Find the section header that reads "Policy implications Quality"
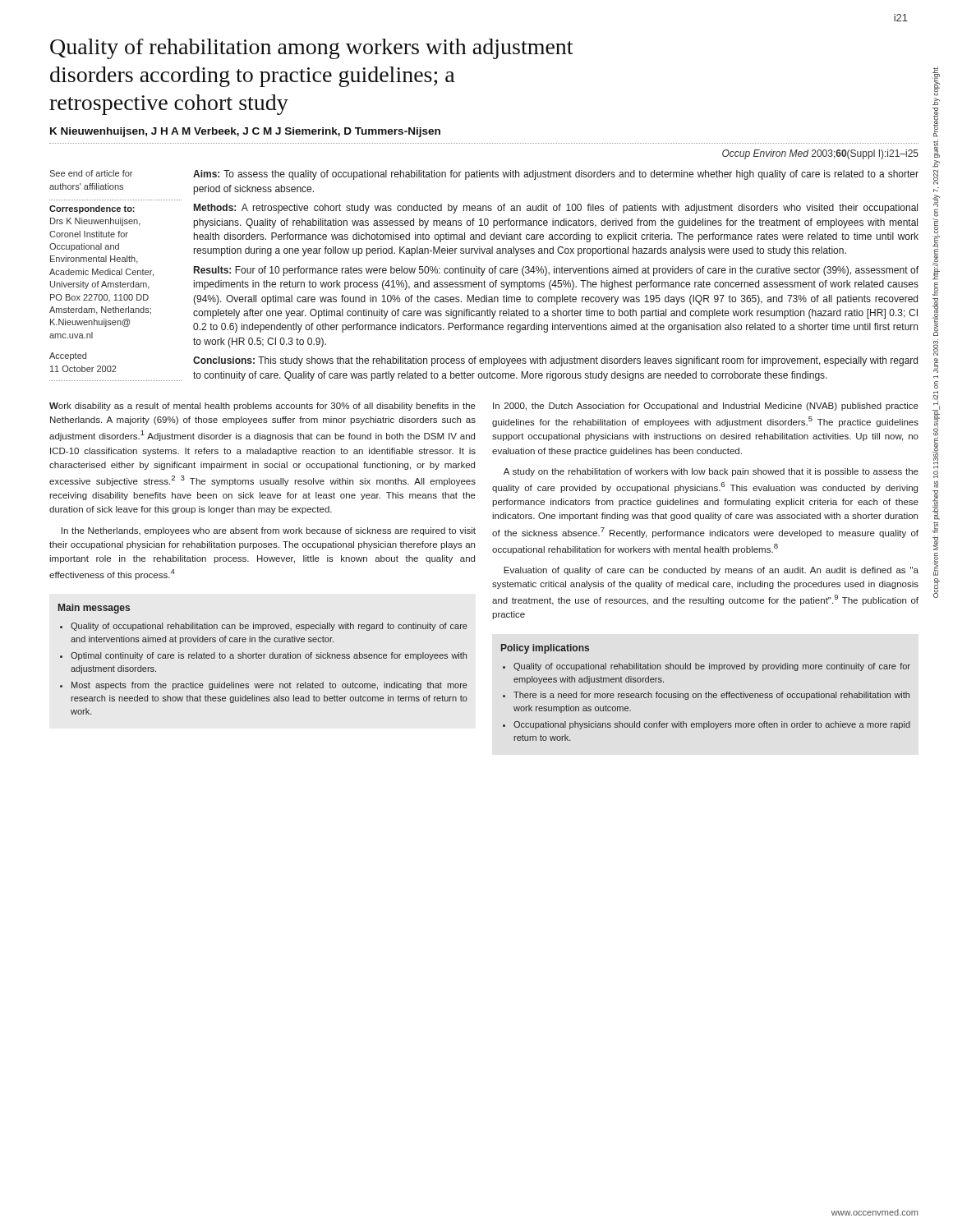The width and height of the screenshot is (953, 1232). click(x=705, y=693)
